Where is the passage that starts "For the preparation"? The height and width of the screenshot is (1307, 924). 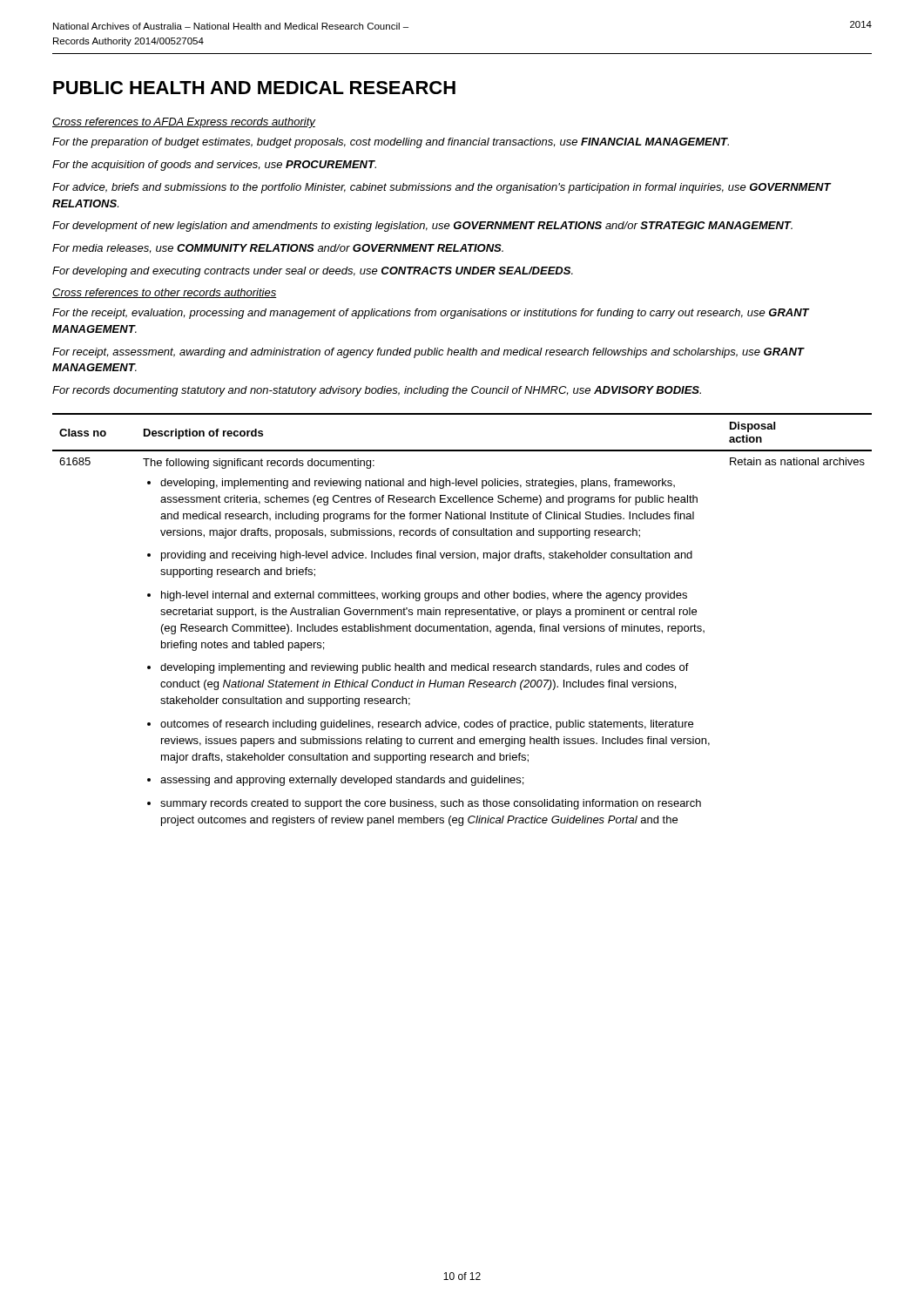click(391, 142)
